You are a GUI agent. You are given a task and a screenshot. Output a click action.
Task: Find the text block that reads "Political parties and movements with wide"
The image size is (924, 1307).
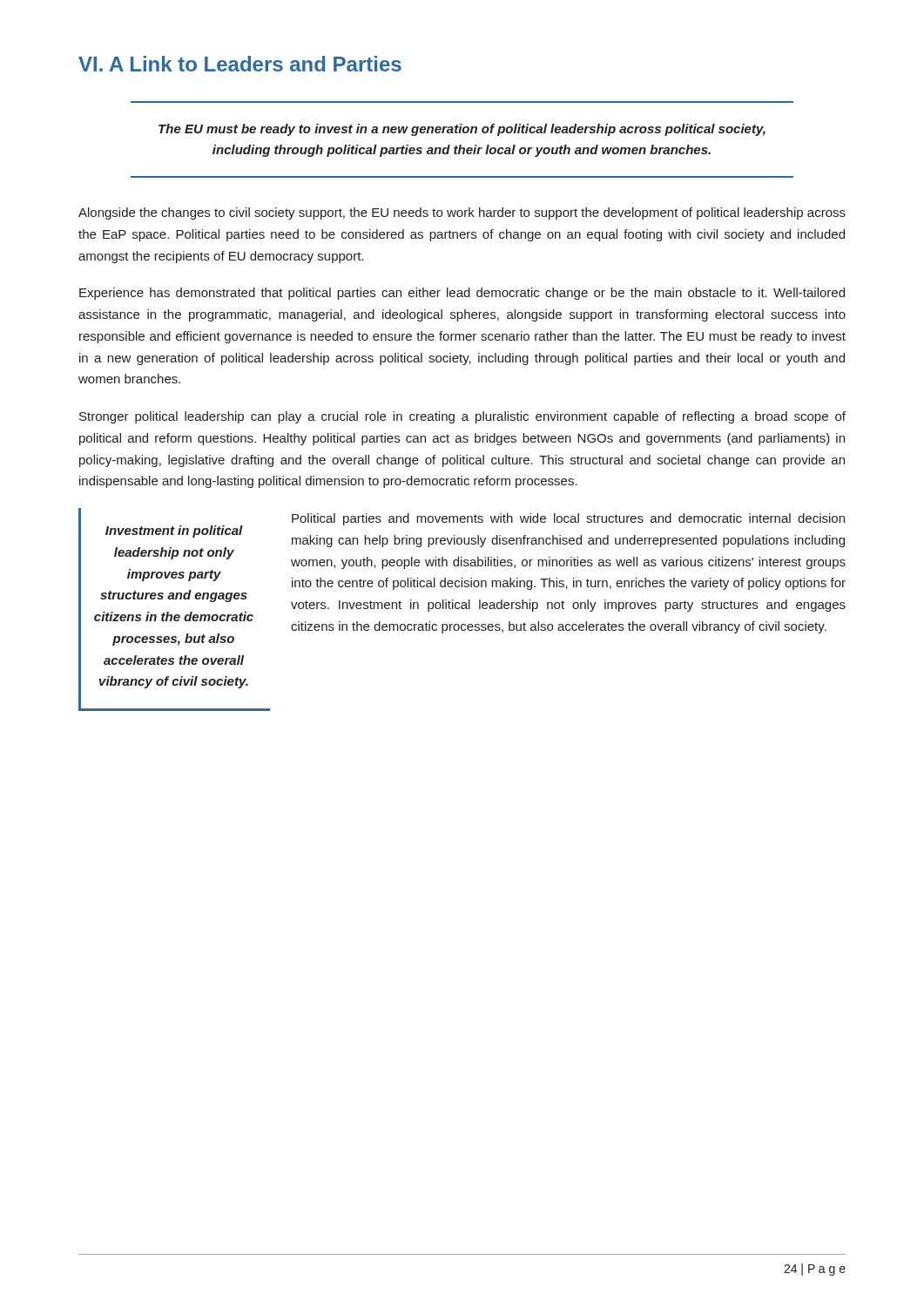tap(568, 573)
